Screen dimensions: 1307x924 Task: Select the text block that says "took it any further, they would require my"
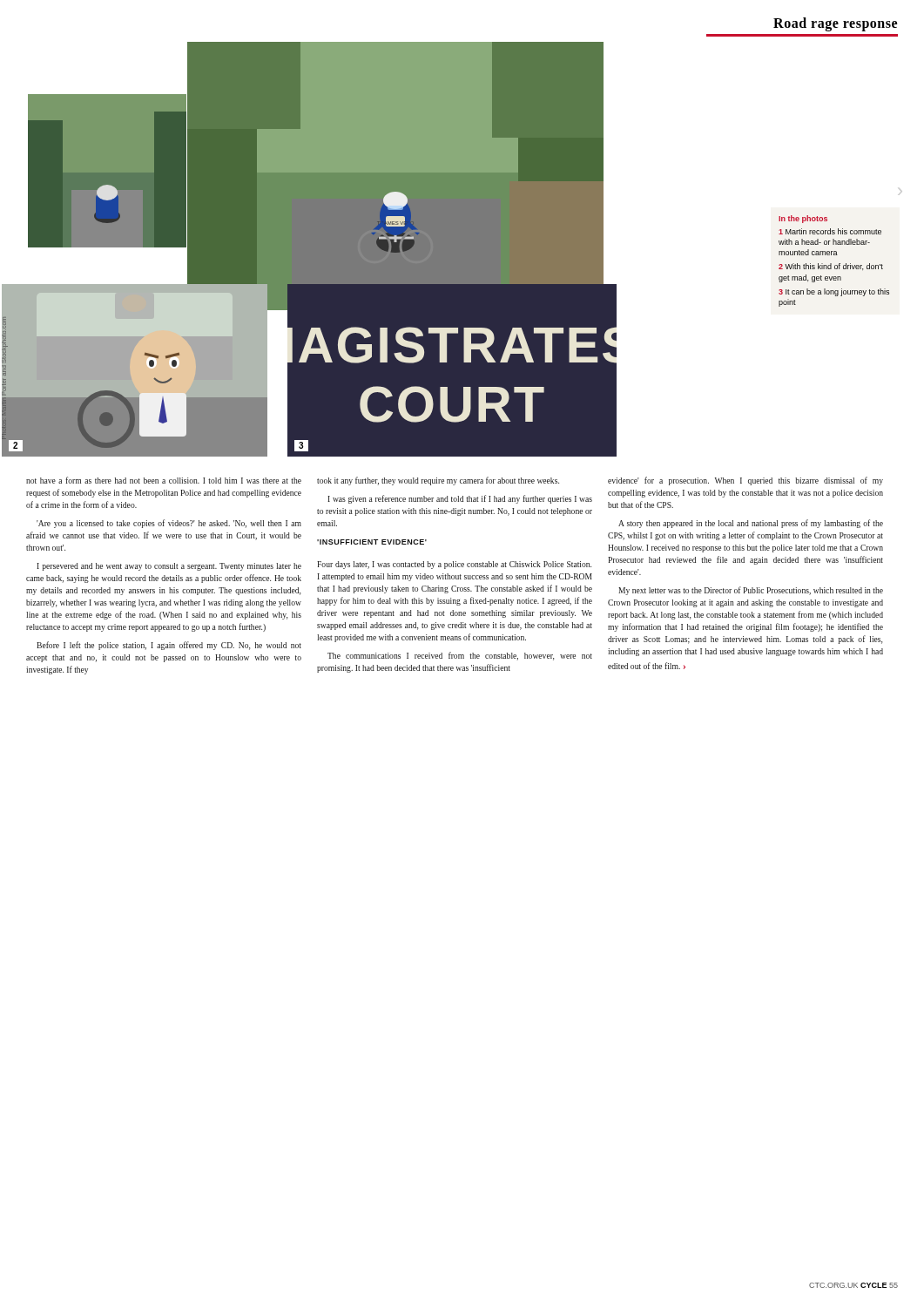coord(455,575)
